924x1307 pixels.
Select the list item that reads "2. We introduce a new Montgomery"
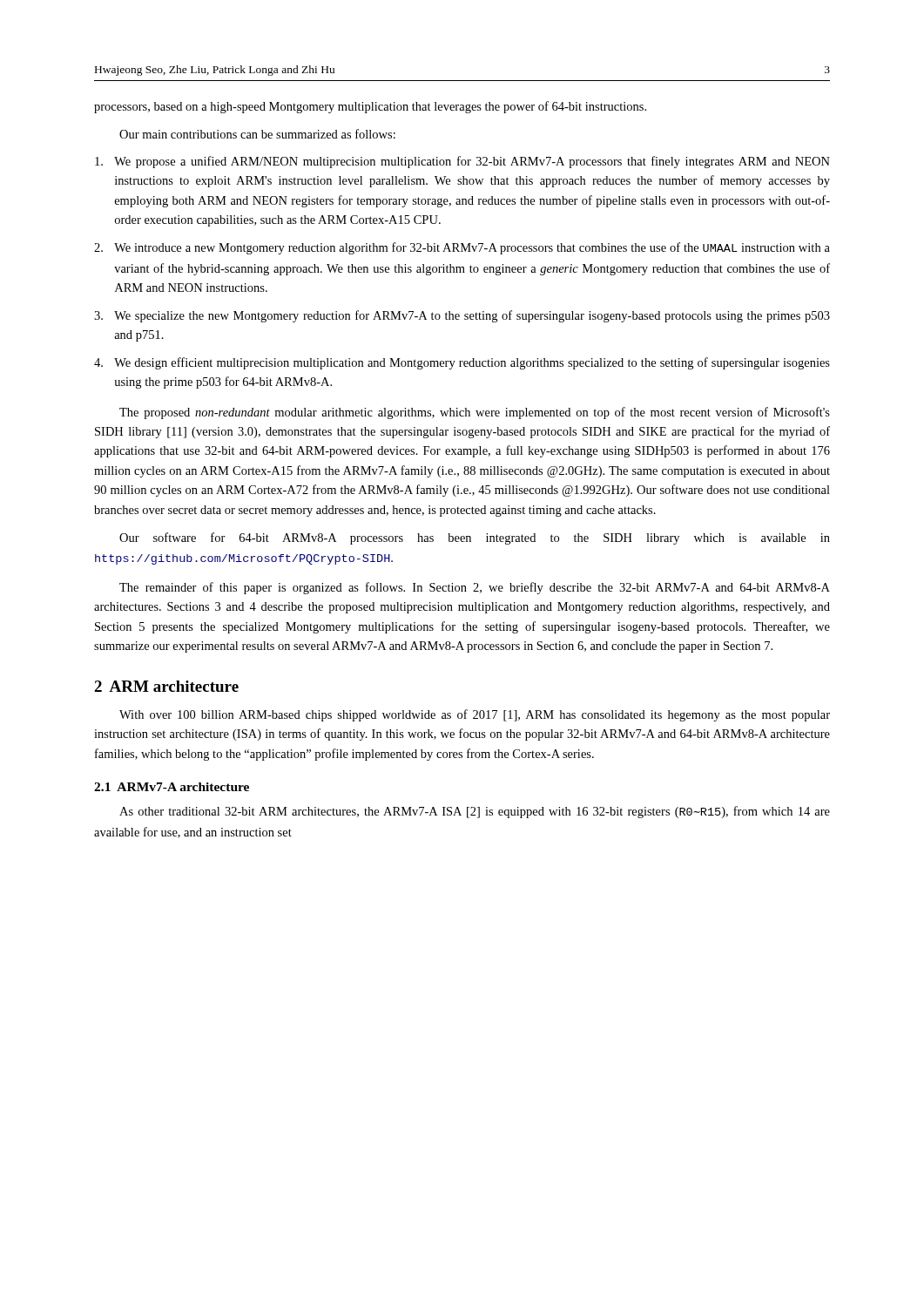point(462,268)
